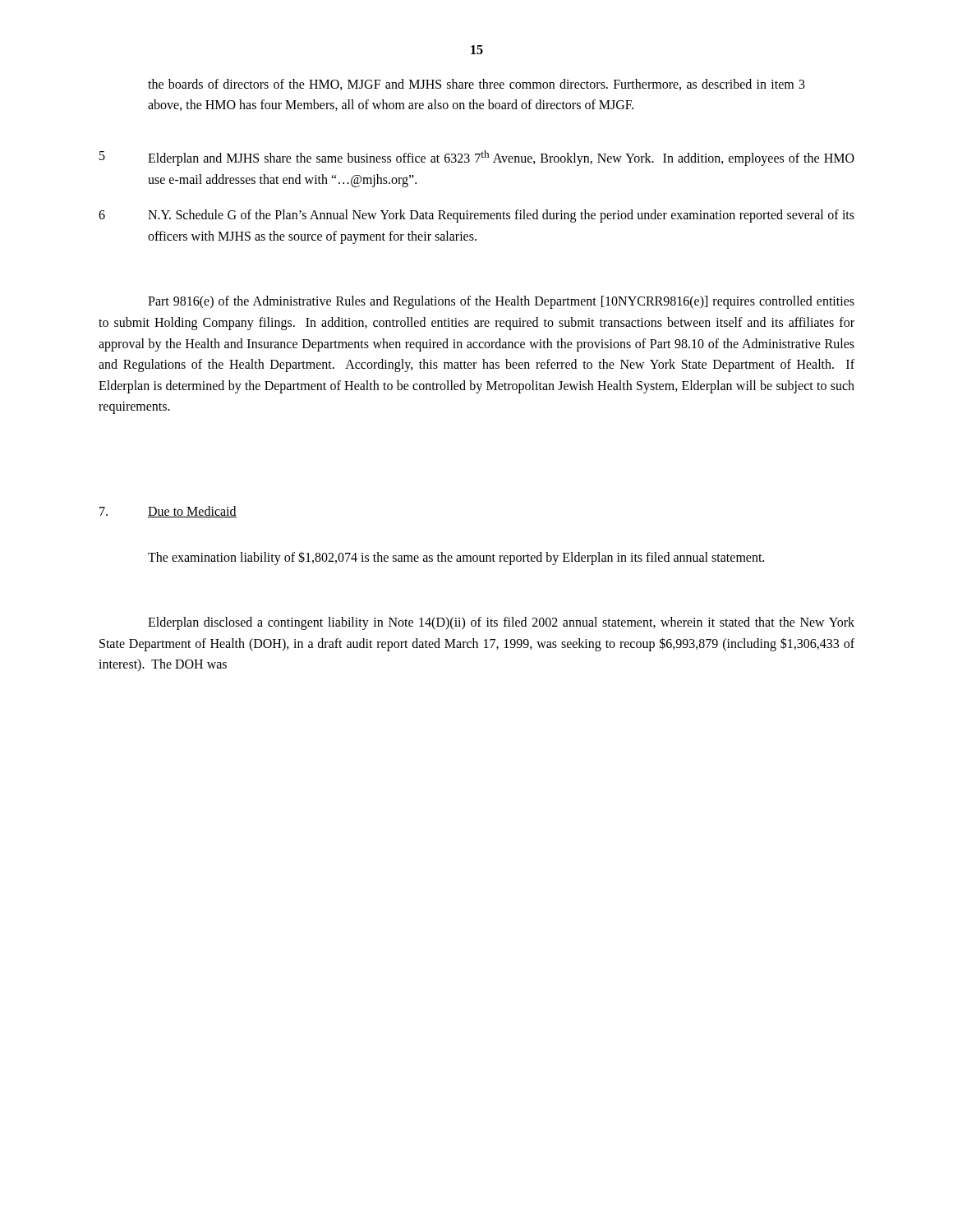Locate the passage starting "Elderplan disclosed a"

(476, 643)
